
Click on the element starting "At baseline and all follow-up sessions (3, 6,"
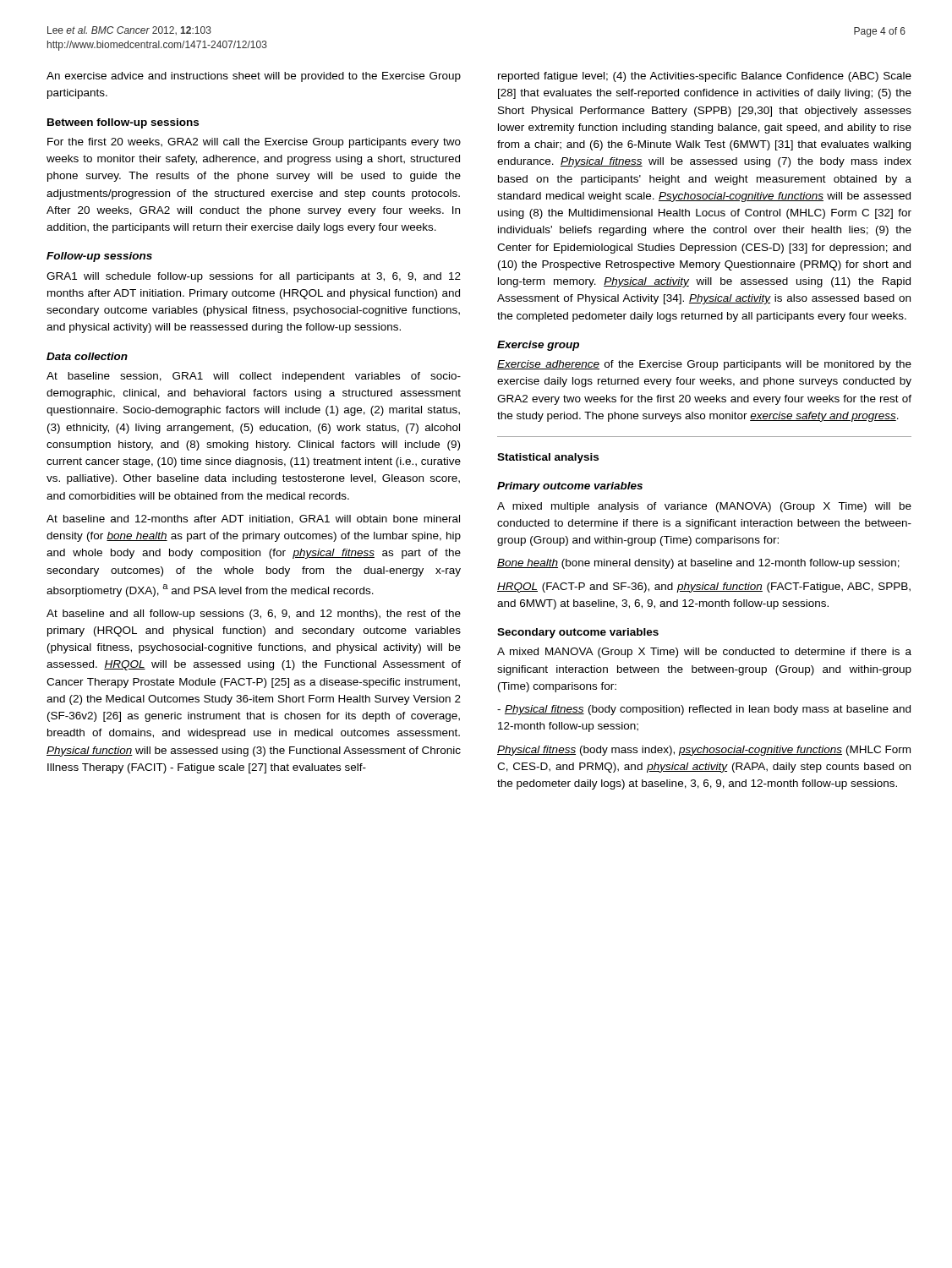254,690
